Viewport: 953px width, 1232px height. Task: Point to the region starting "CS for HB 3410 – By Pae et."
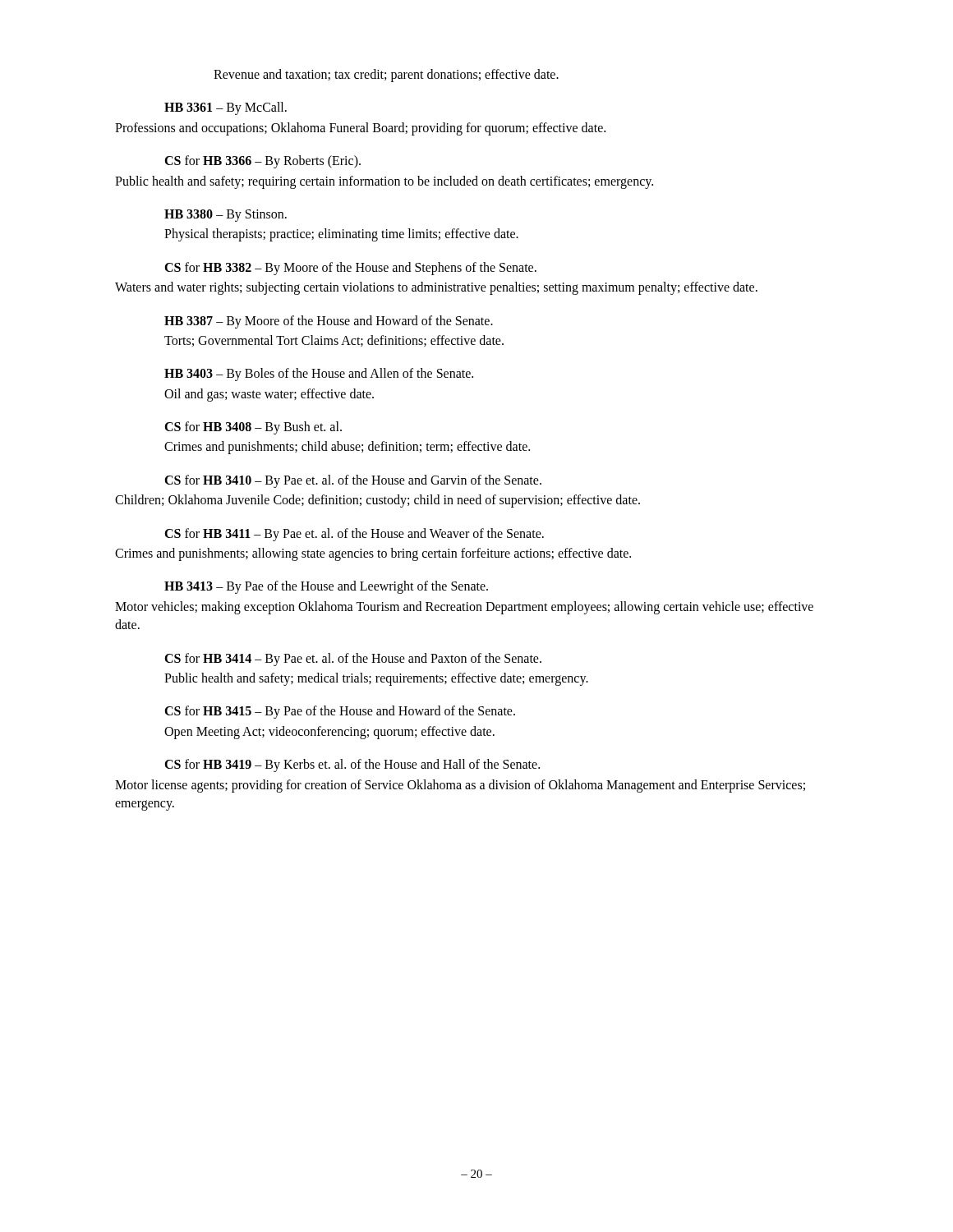click(476, 491)
